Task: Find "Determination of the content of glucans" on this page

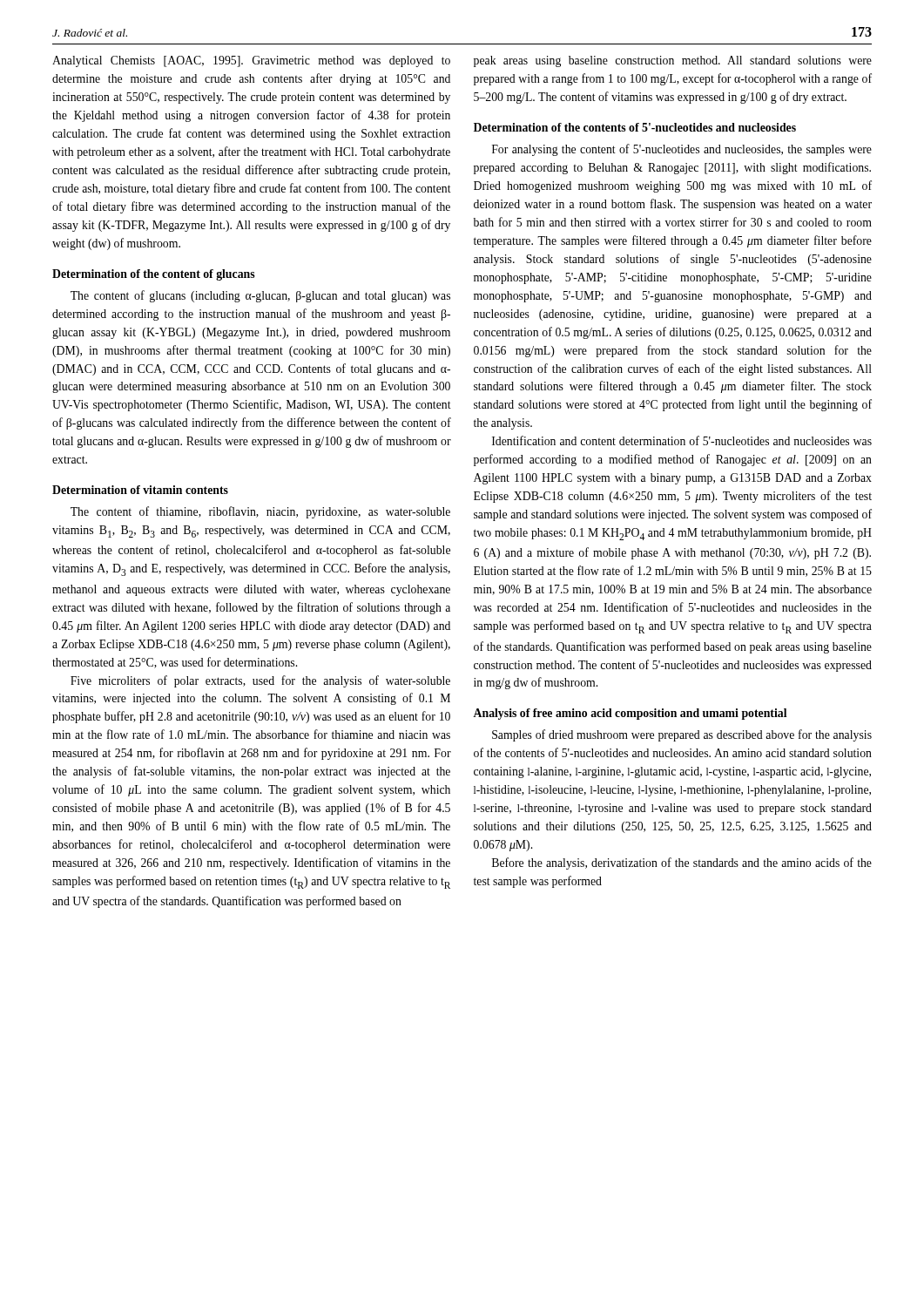Action: pos(154,274)
